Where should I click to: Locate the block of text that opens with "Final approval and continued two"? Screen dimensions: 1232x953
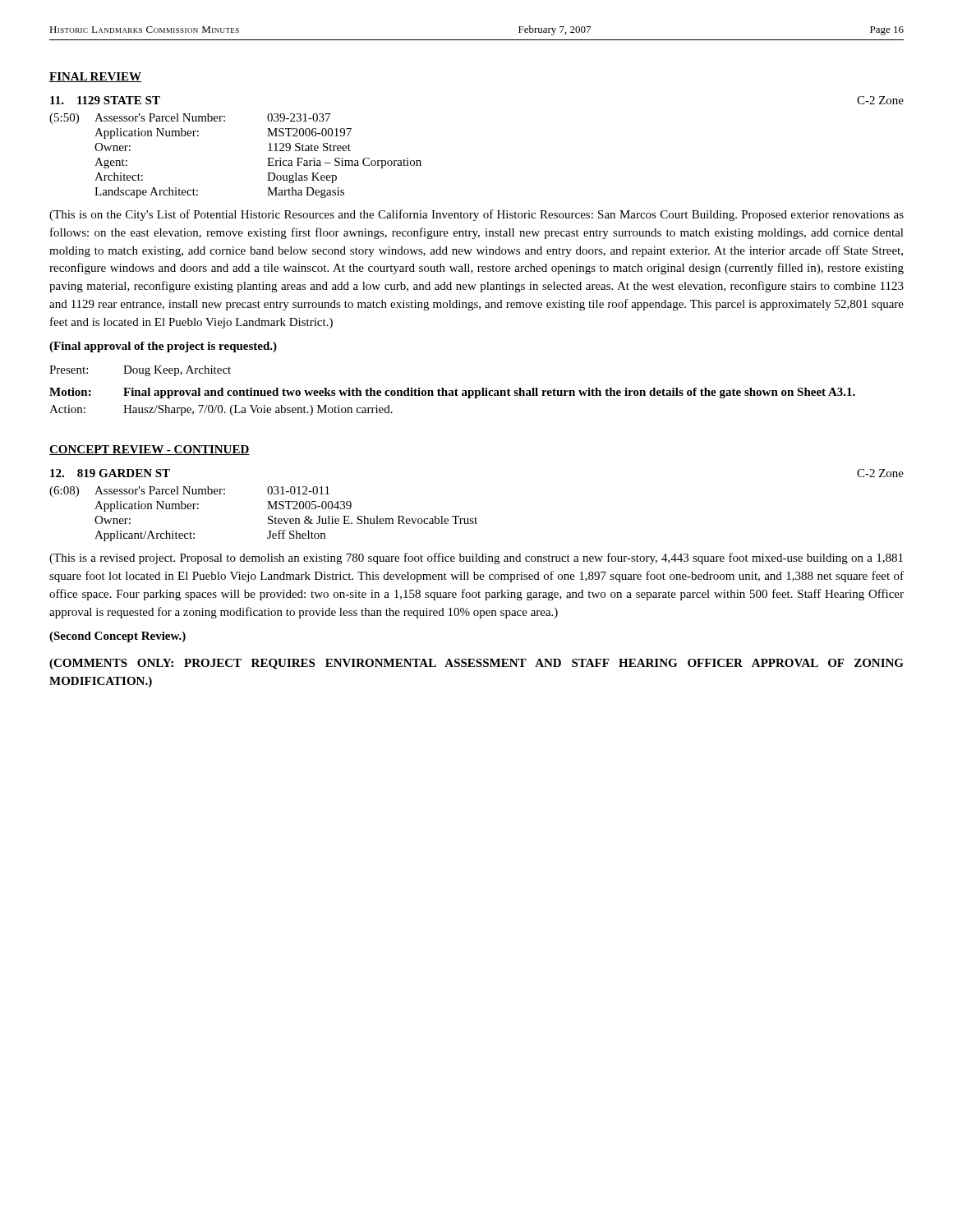[489, 392]
